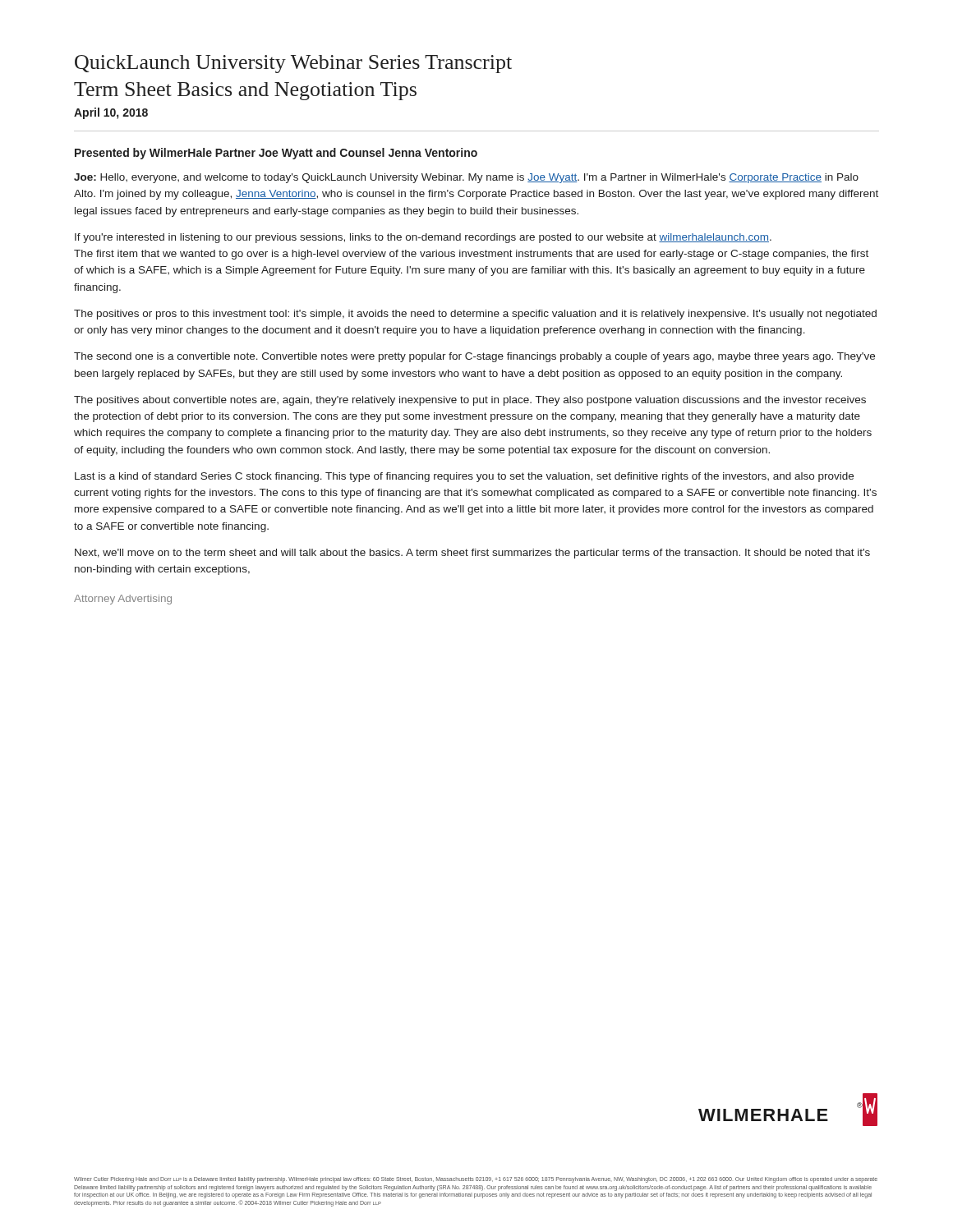Locate the title
Viewport: 953px width, 1232px height.
476,84
